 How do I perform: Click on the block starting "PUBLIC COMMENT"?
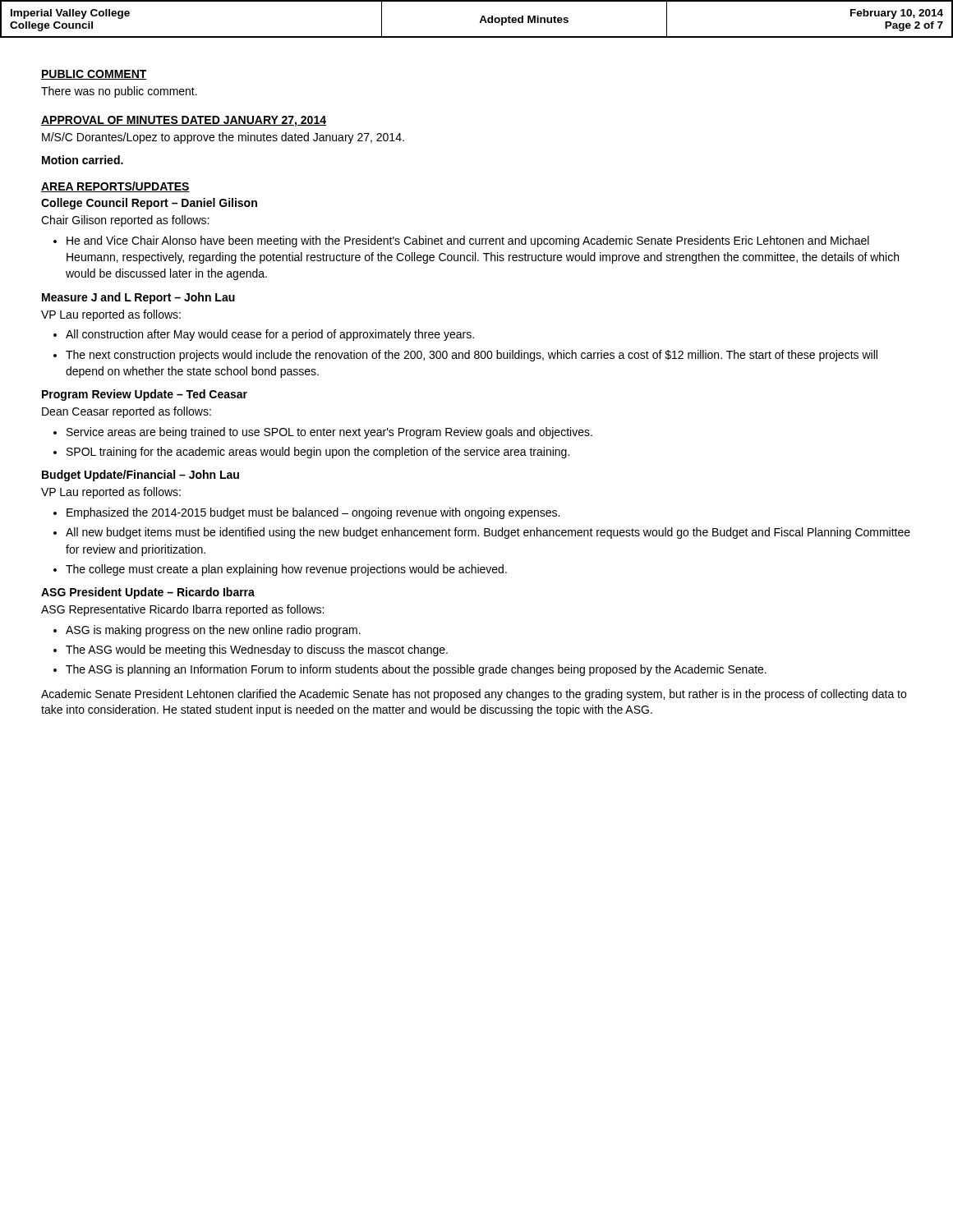click(x=94, y=74)
